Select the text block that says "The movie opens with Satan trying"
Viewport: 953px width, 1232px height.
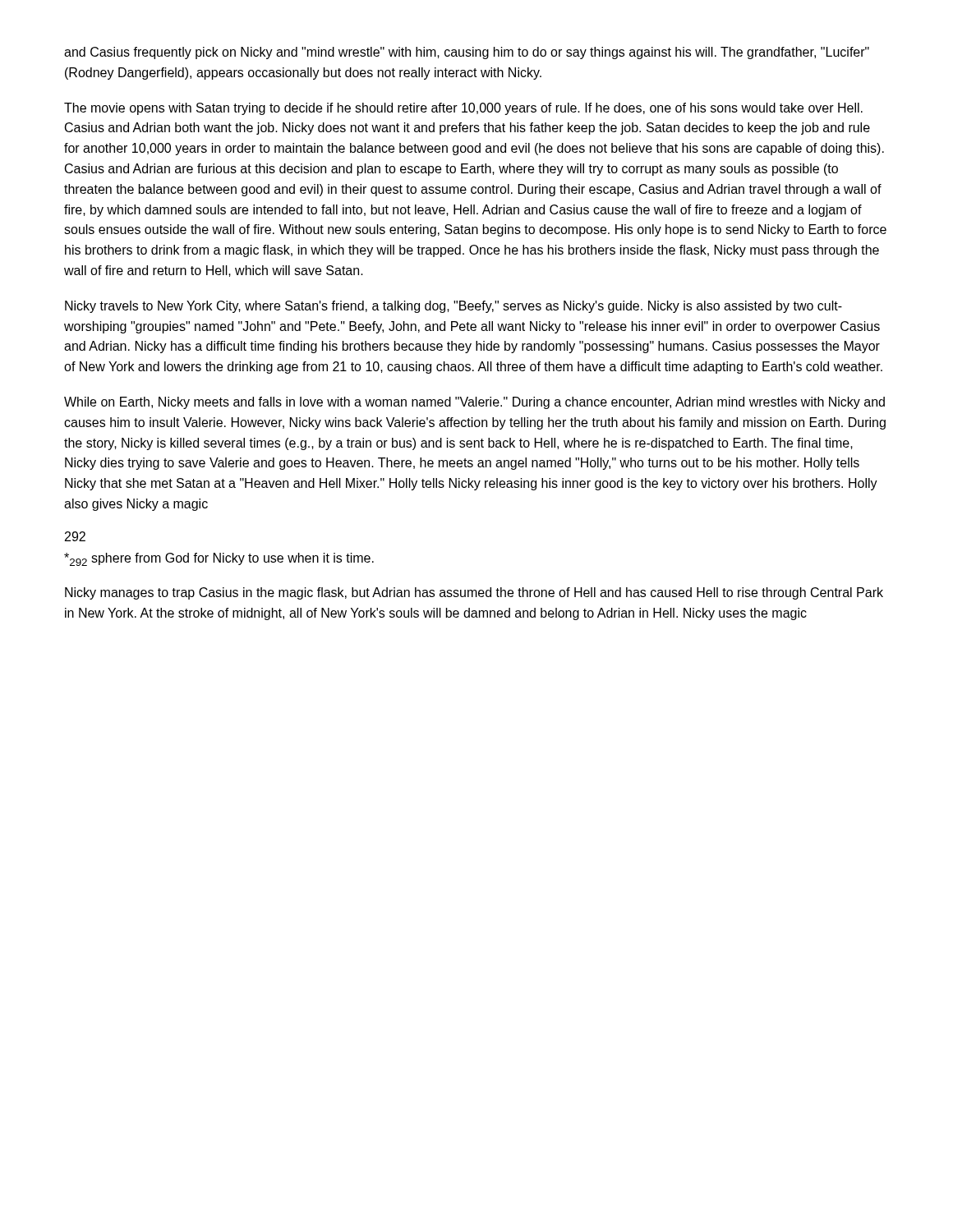tap(475, 189)
